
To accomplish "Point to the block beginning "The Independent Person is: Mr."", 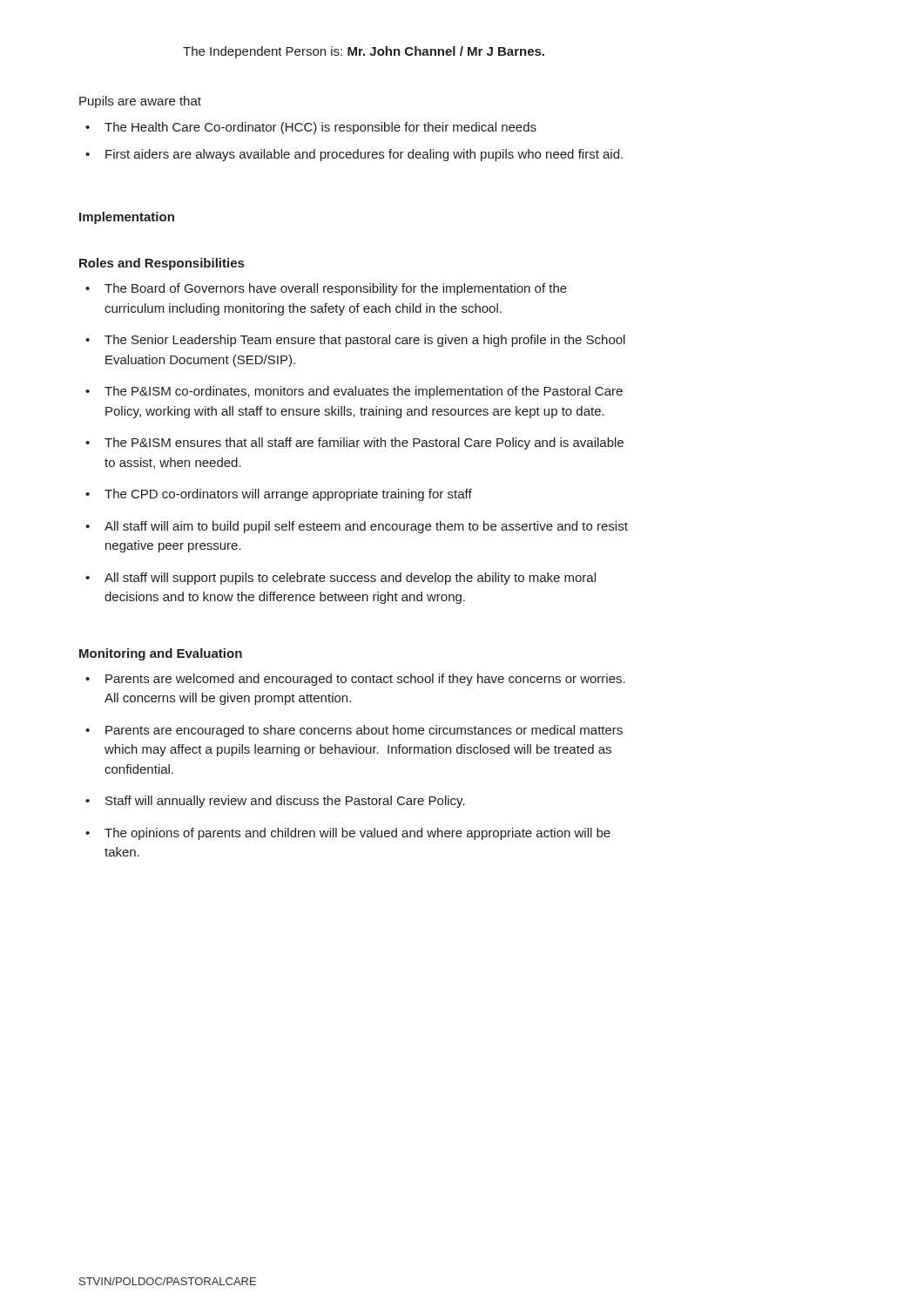I will tap(364, 51).
